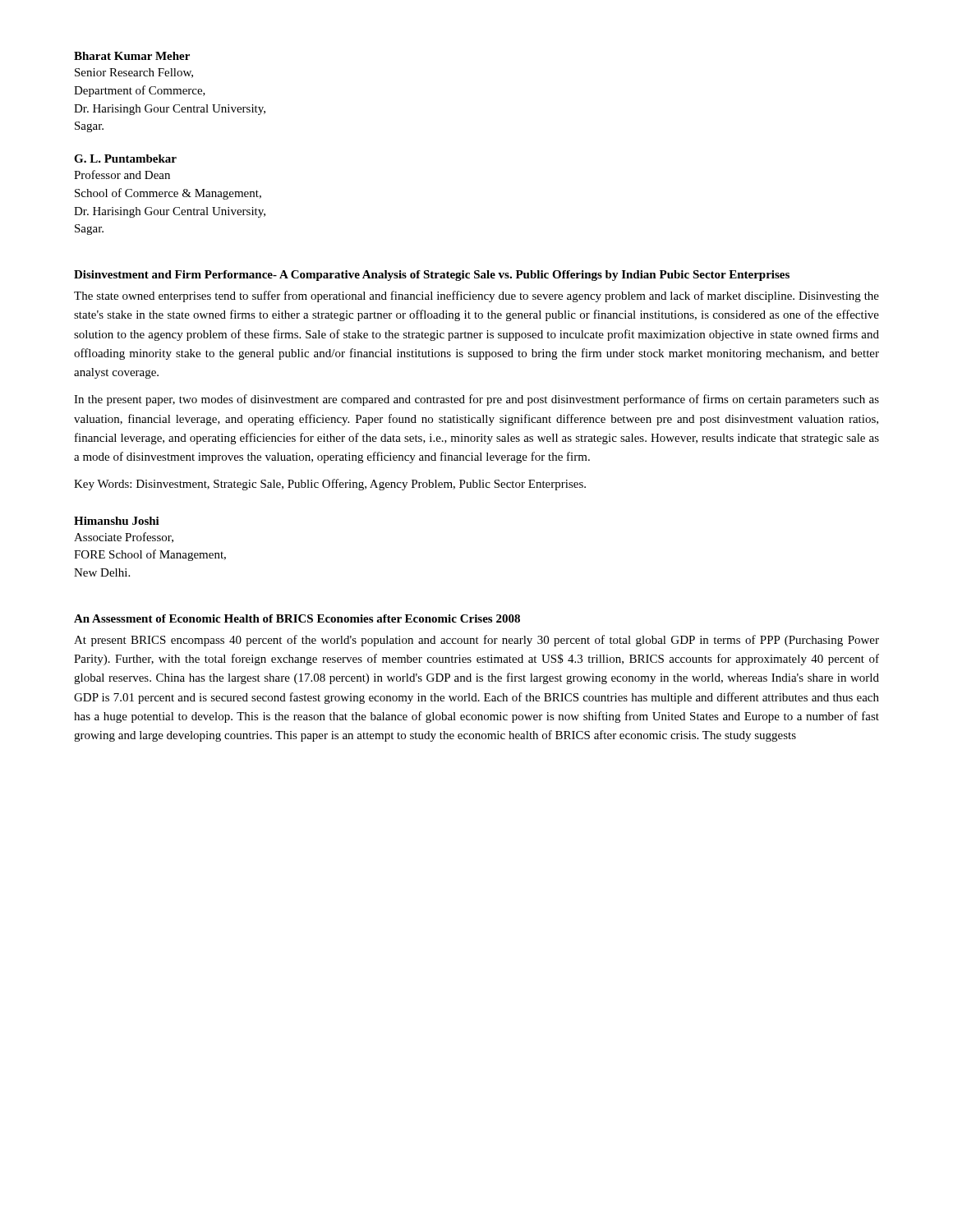
Task: Find the element starting "Bharat Kumar Meher Senior"
Action: [x=132, y=56]
